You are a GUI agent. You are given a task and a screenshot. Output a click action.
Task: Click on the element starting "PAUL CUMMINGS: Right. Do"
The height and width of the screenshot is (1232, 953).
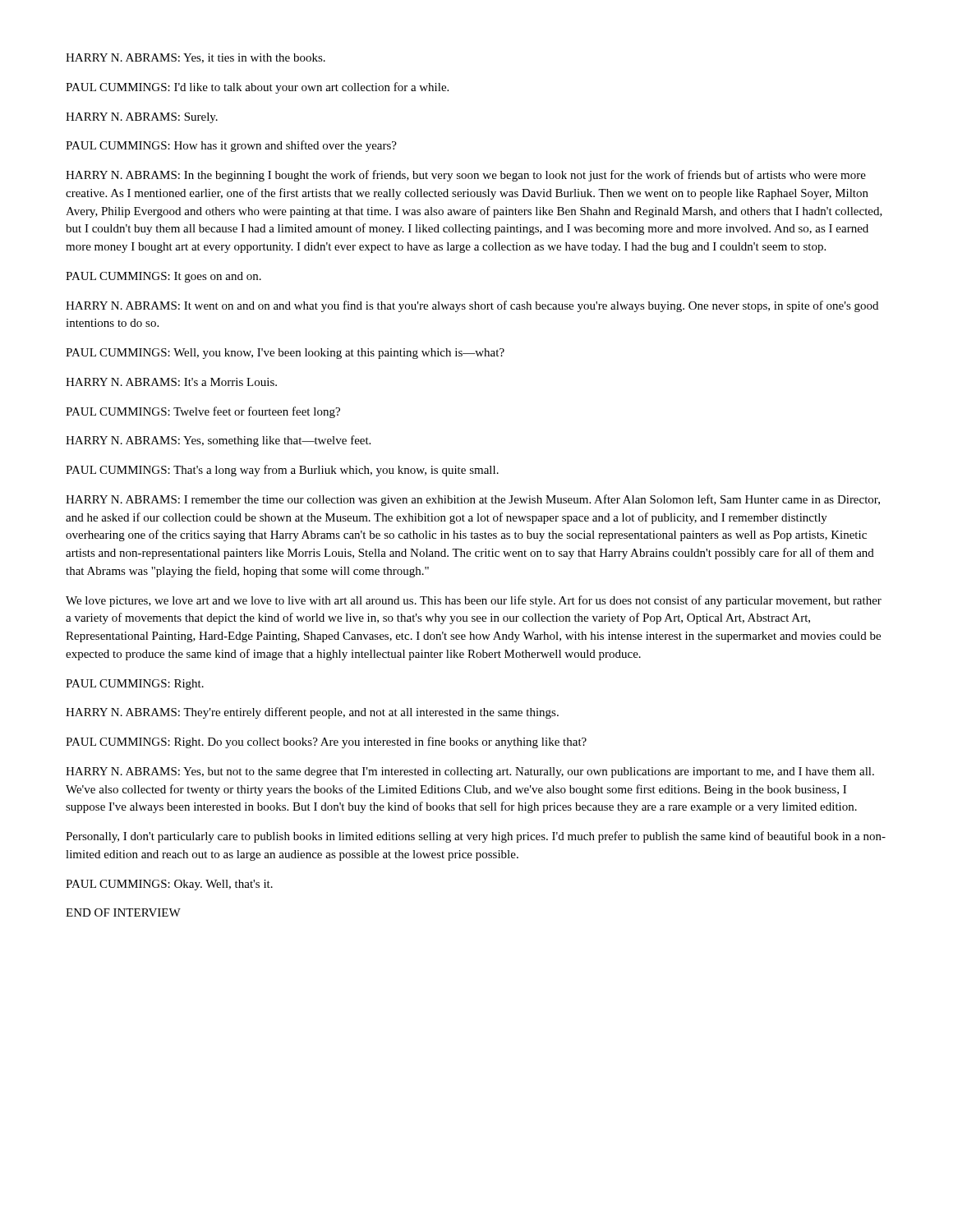[x=326, y=742]
